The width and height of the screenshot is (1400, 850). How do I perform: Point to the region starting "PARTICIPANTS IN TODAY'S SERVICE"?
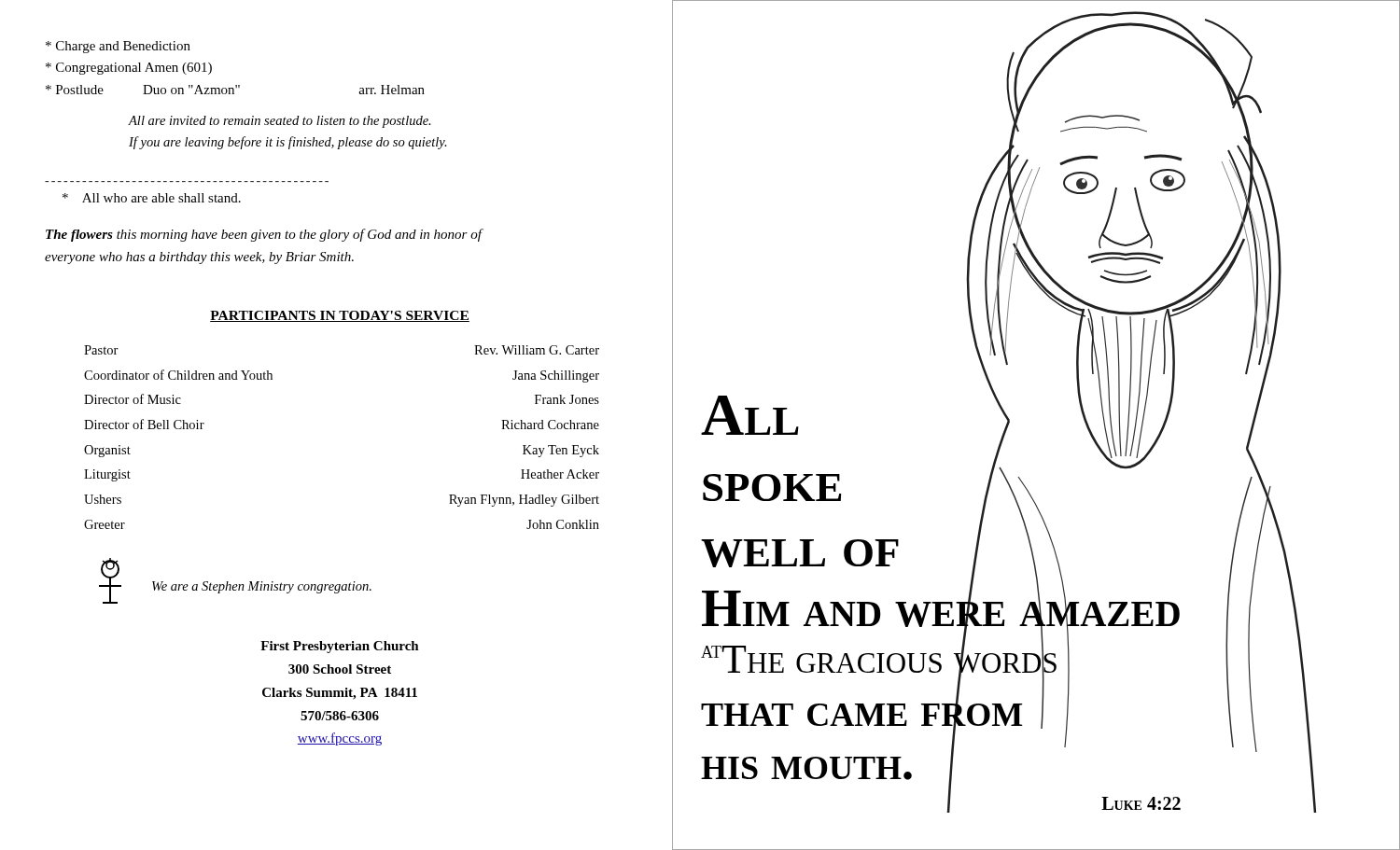click(340, 315)
